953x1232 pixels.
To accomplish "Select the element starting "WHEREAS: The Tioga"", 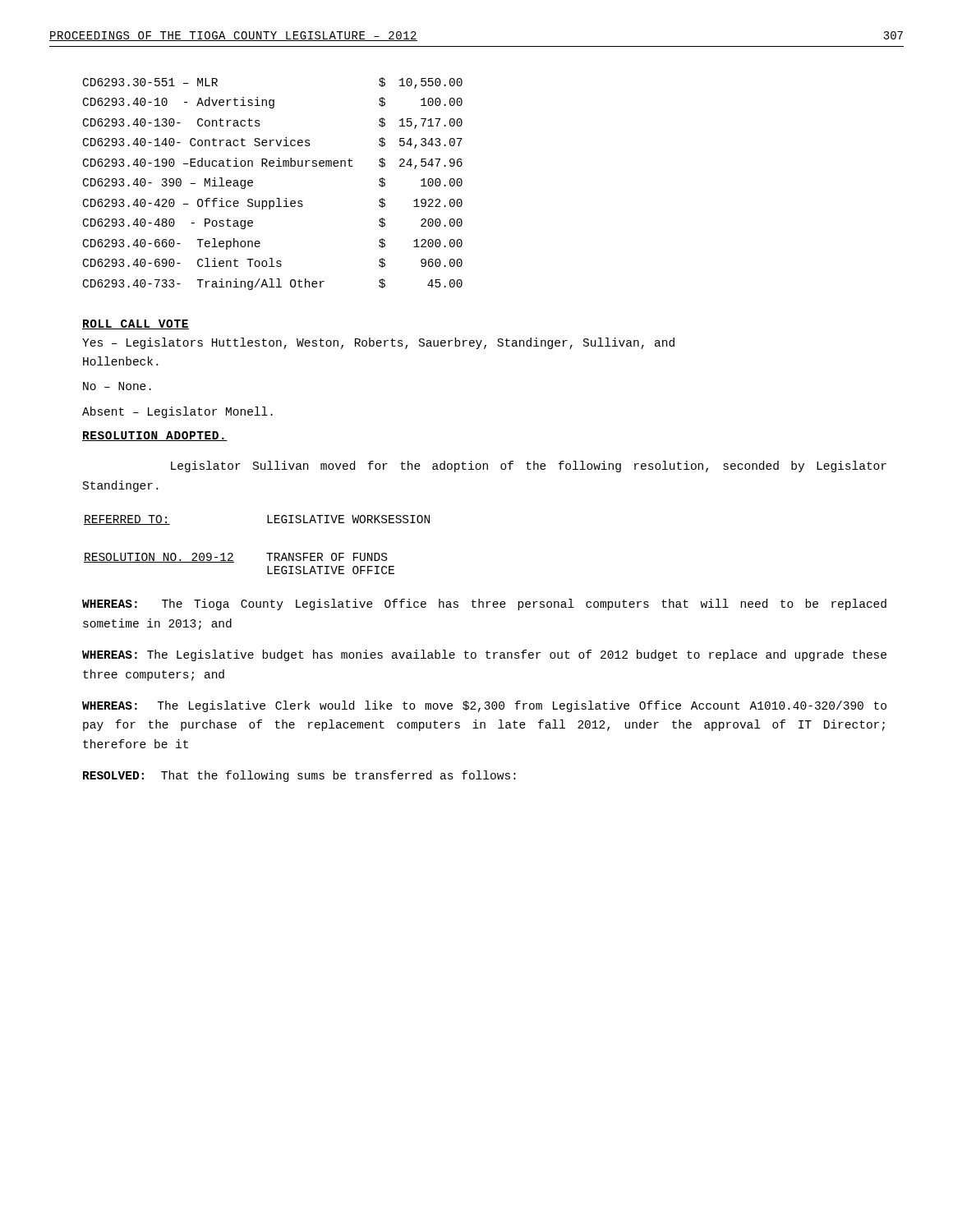I will 485,614.
